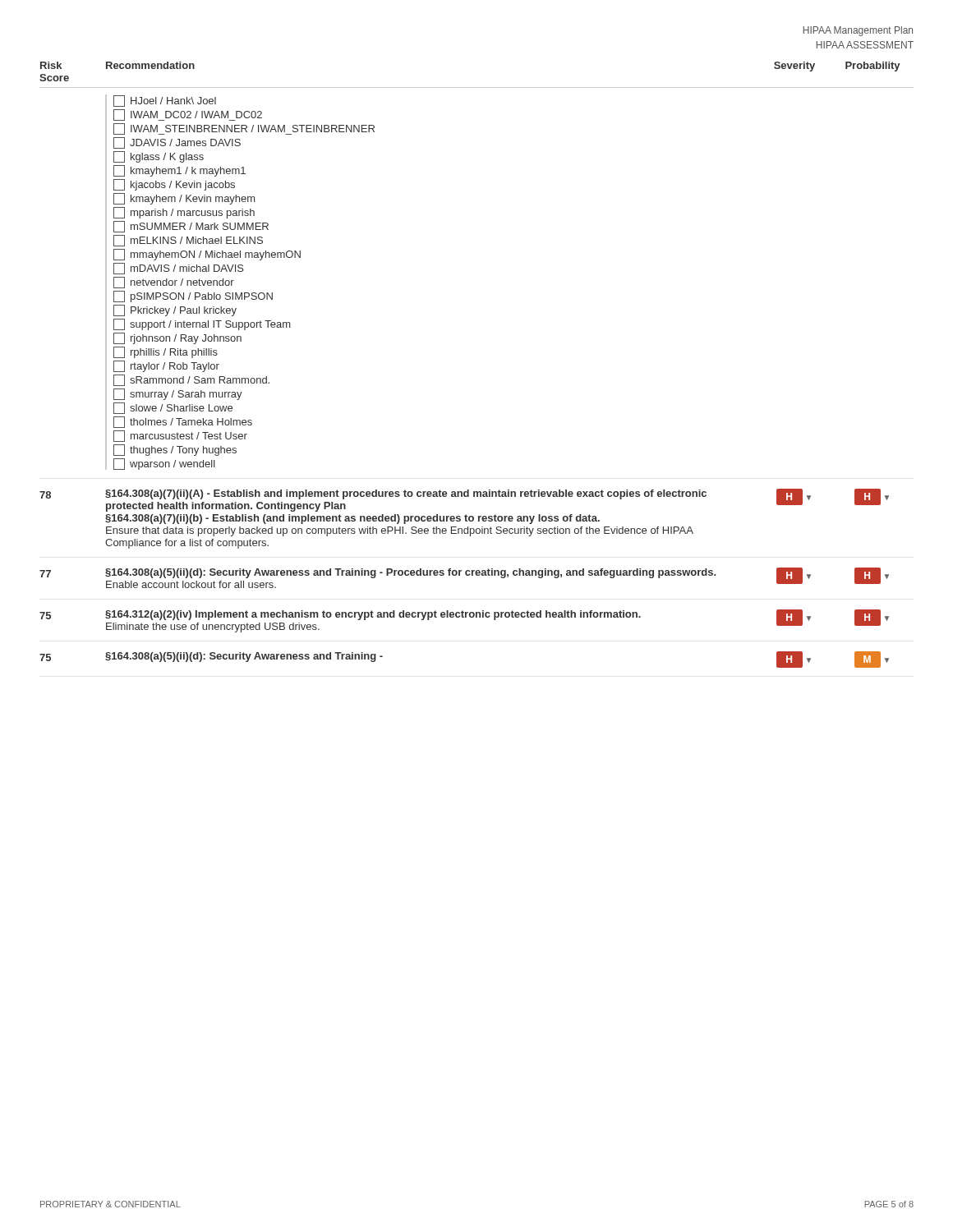Screen dimensions: 1232x953
Task: Click on the text block starting "Pkrickey / Paul krickey"
Action: (x=175, y=310)
